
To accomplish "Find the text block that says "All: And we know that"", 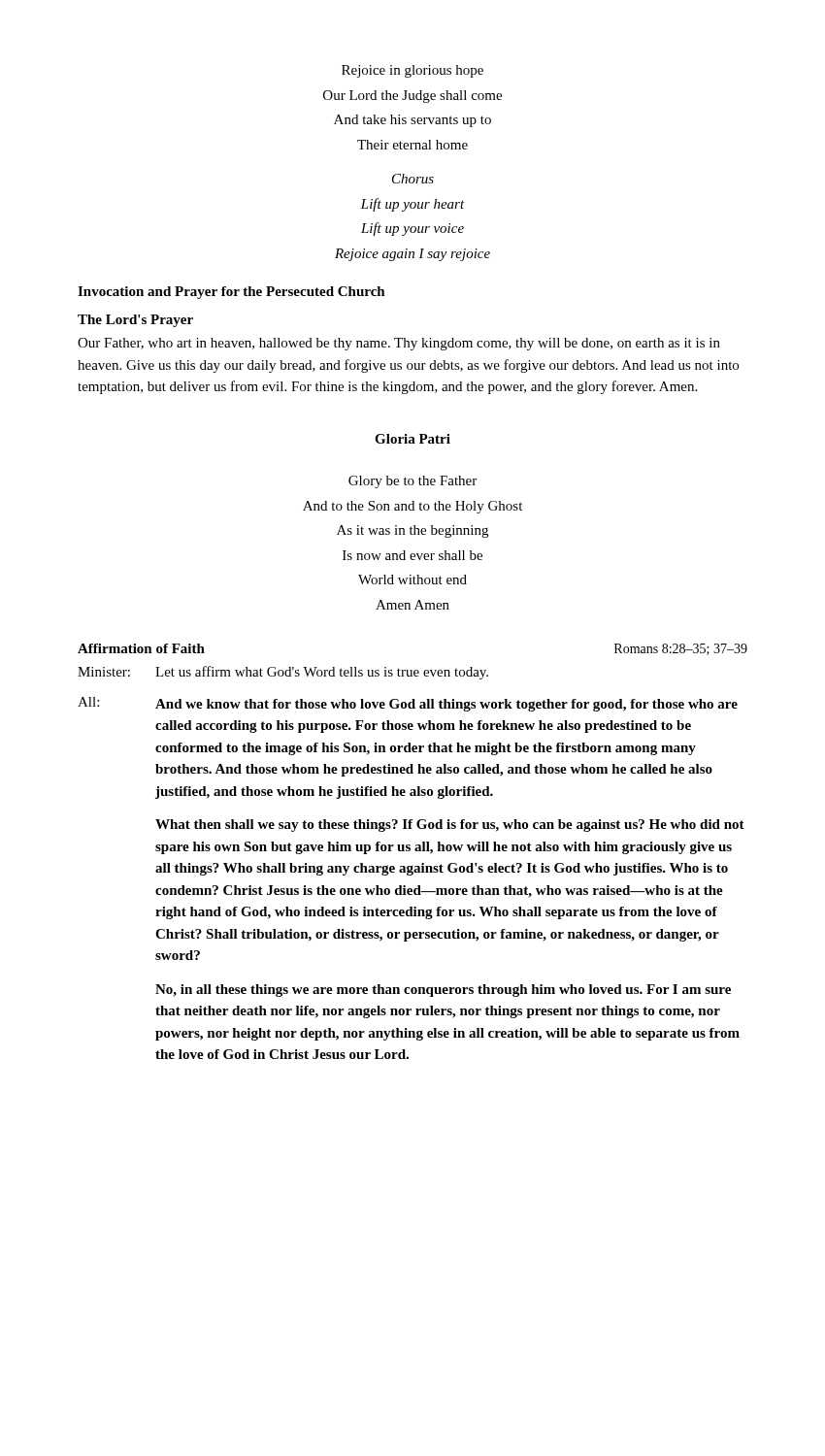I will [x=412, y=879].
